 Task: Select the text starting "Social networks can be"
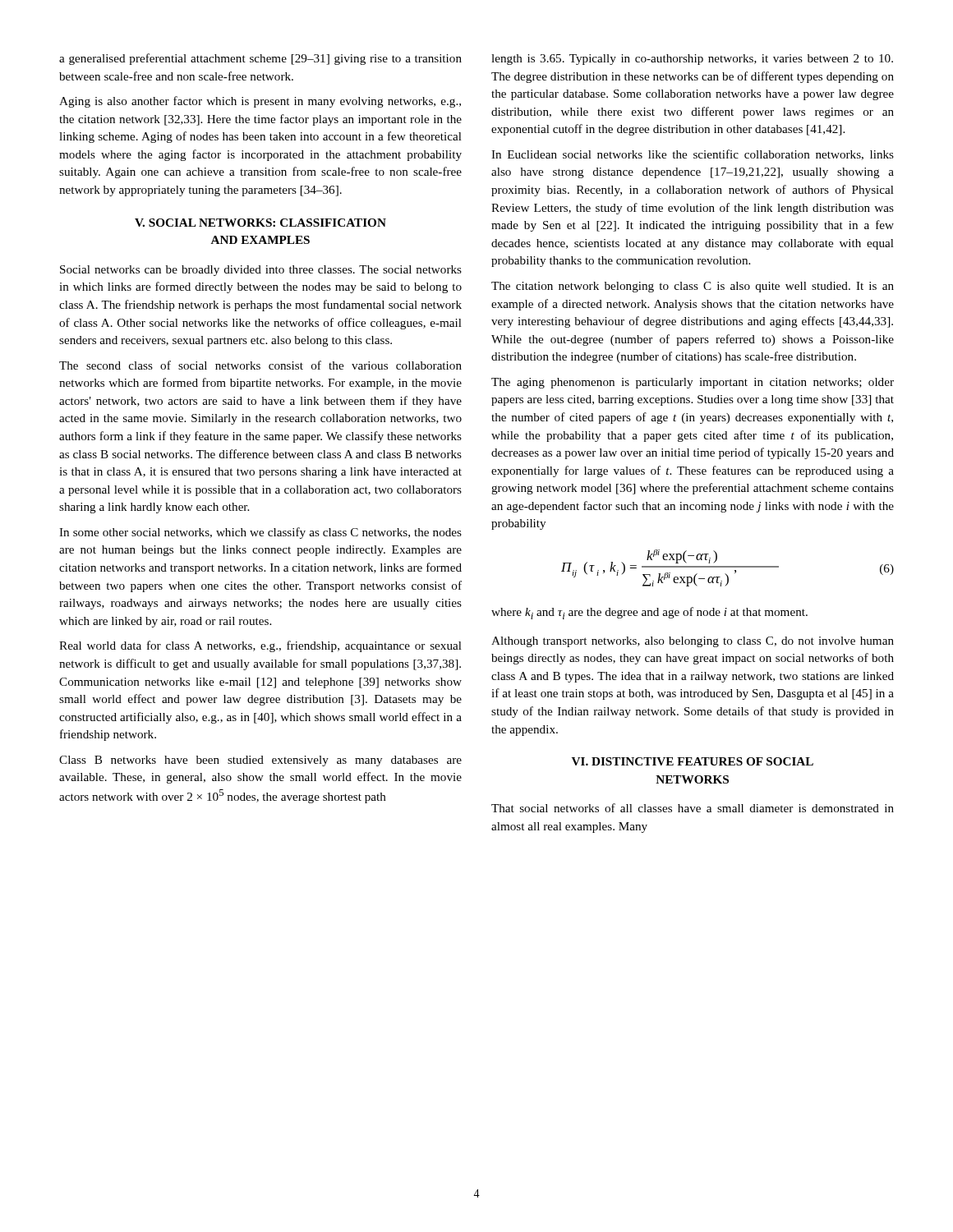(x=260, y=304)
